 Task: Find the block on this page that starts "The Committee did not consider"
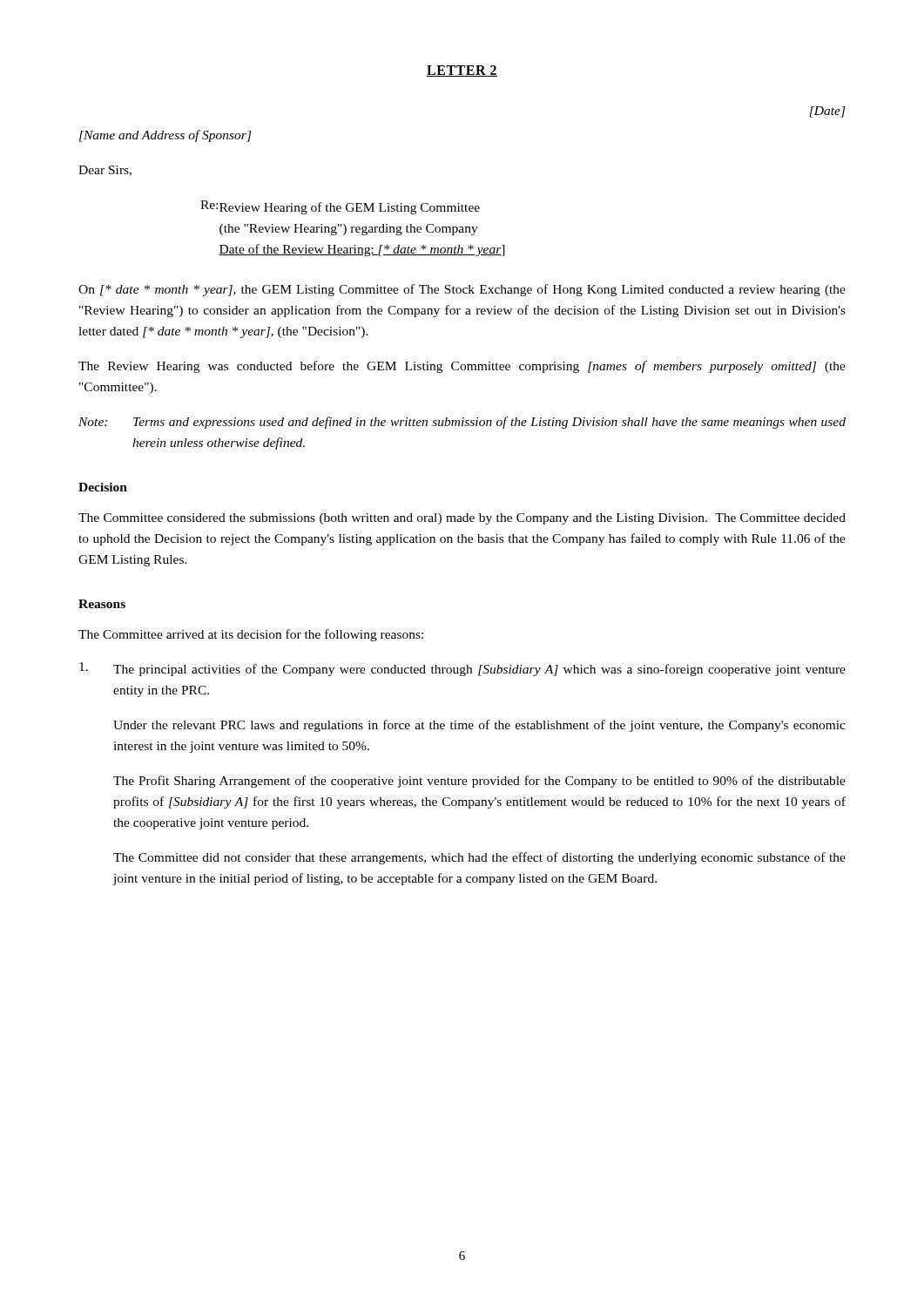click(479, 868)
